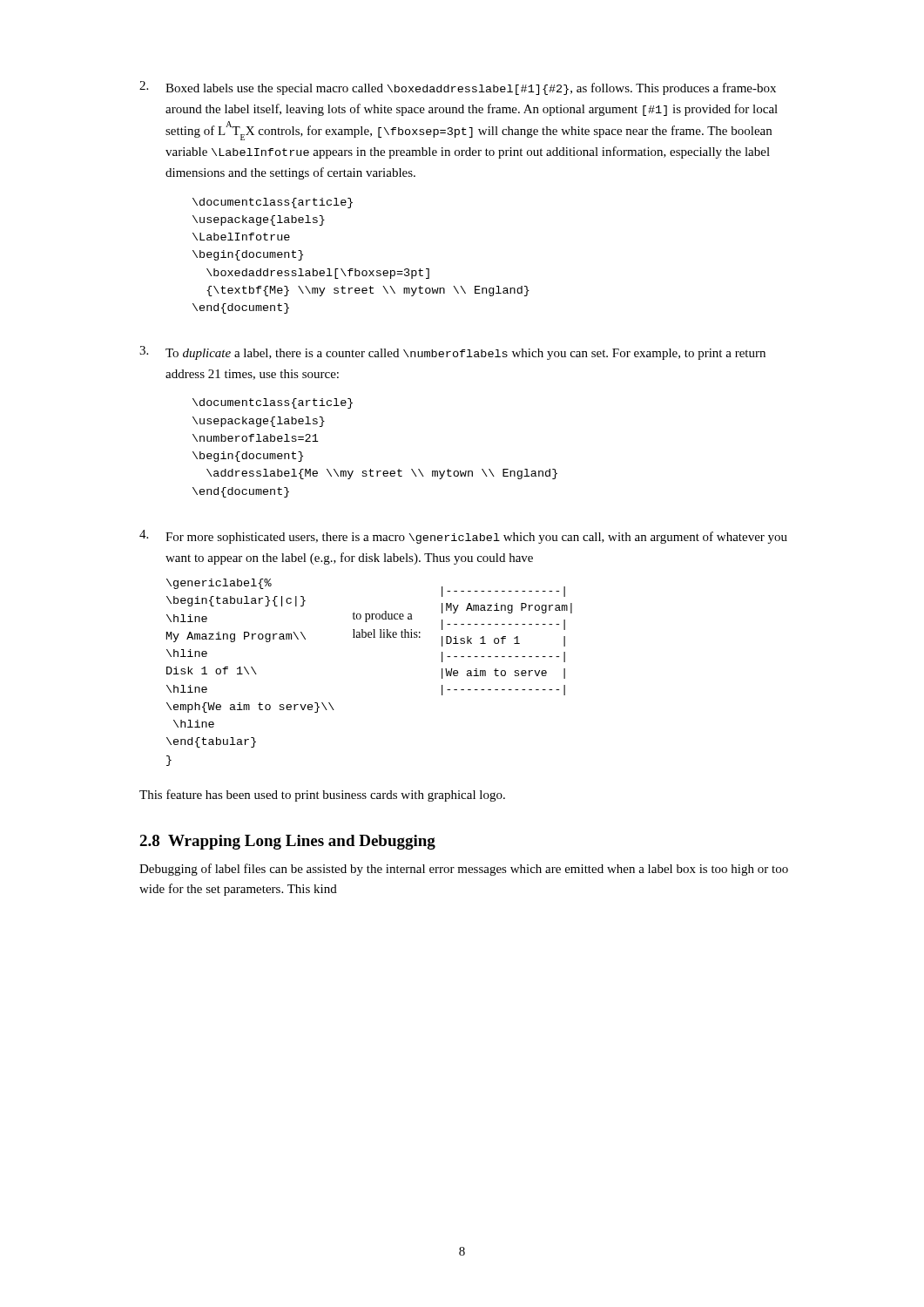
Task: Select the text block starting "Debugging of label files can be"
Action: tap(464, 879)
